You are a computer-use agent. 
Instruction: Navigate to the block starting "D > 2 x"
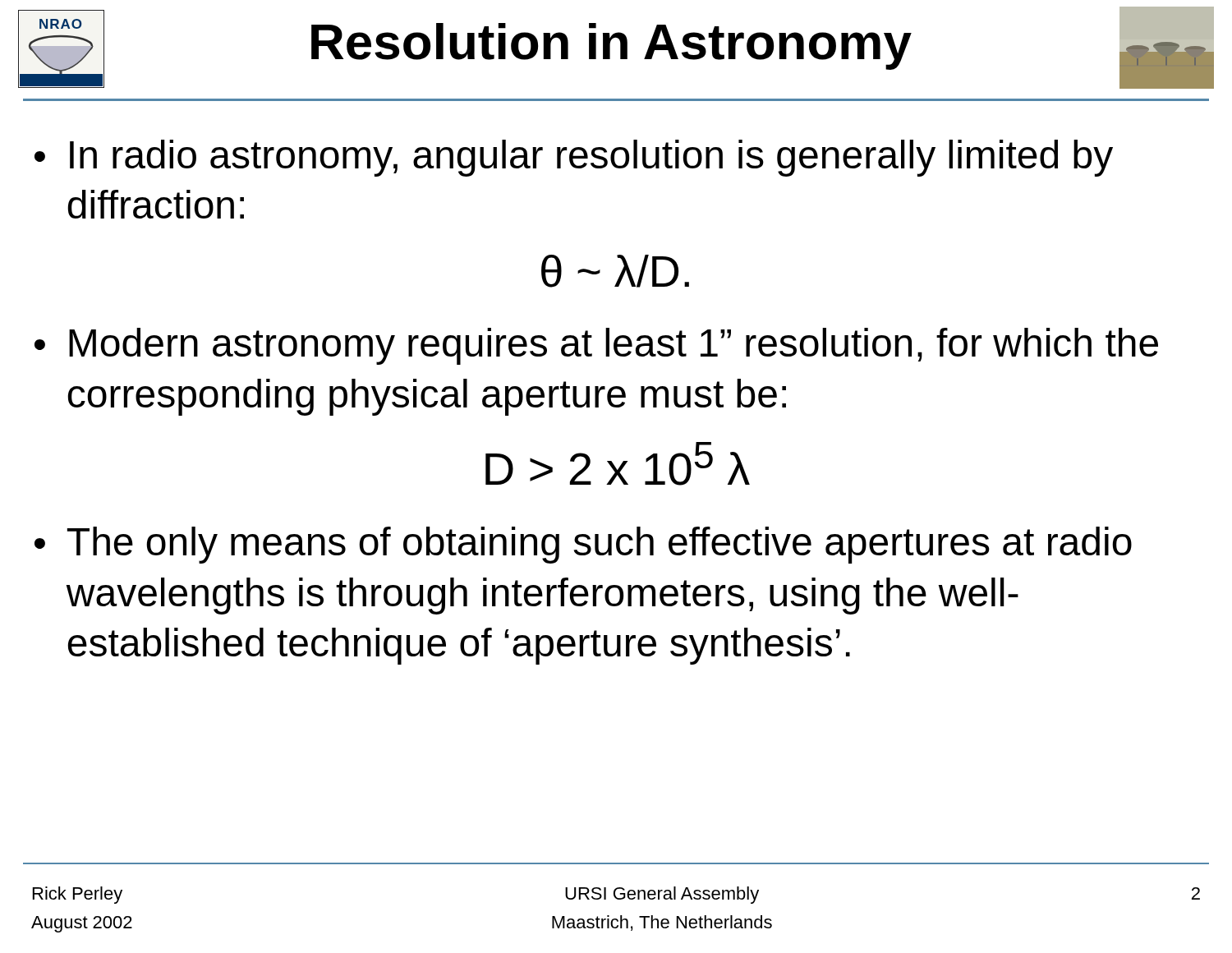click(616, 464)
